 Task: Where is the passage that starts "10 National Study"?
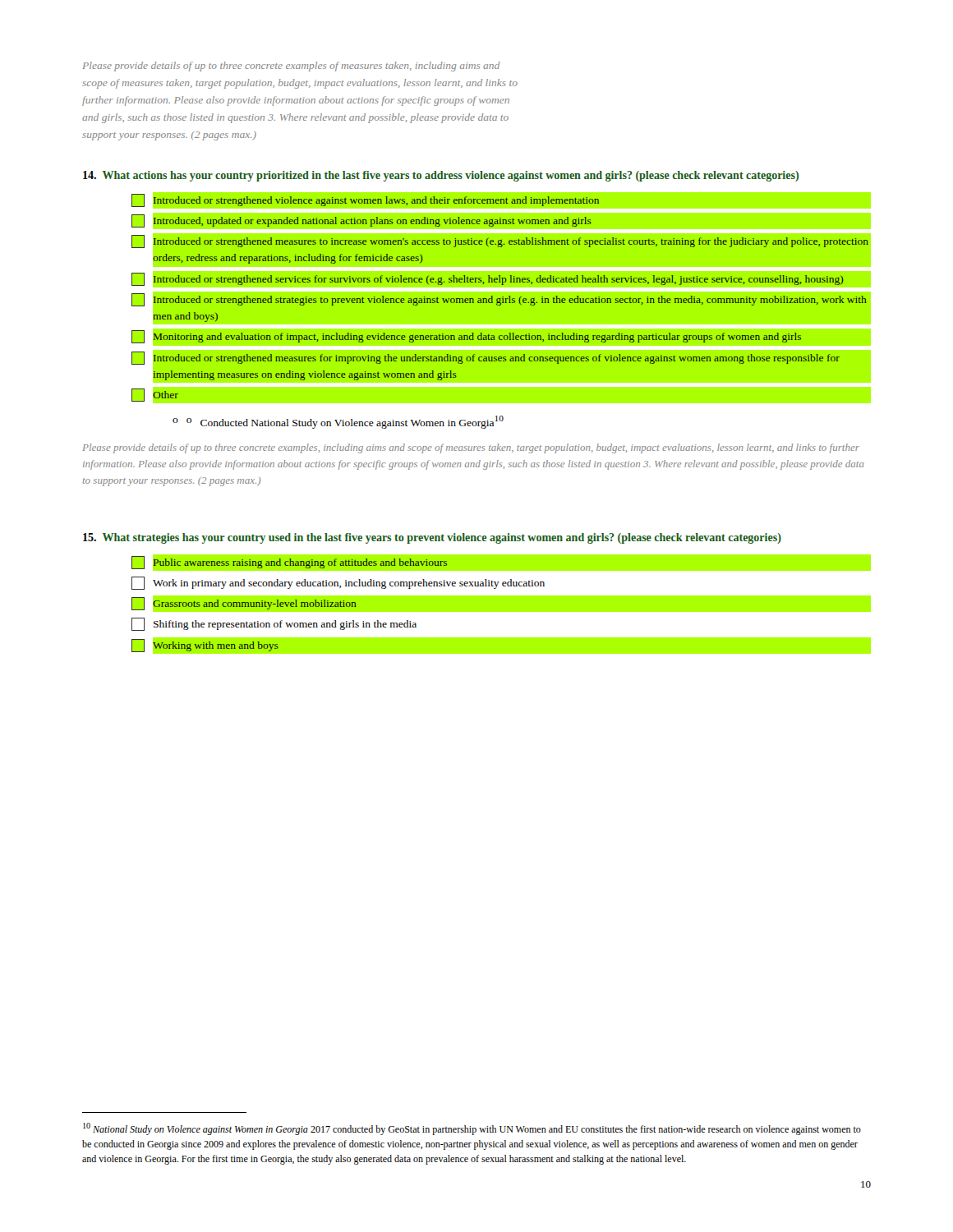[x=471, y=1143]
